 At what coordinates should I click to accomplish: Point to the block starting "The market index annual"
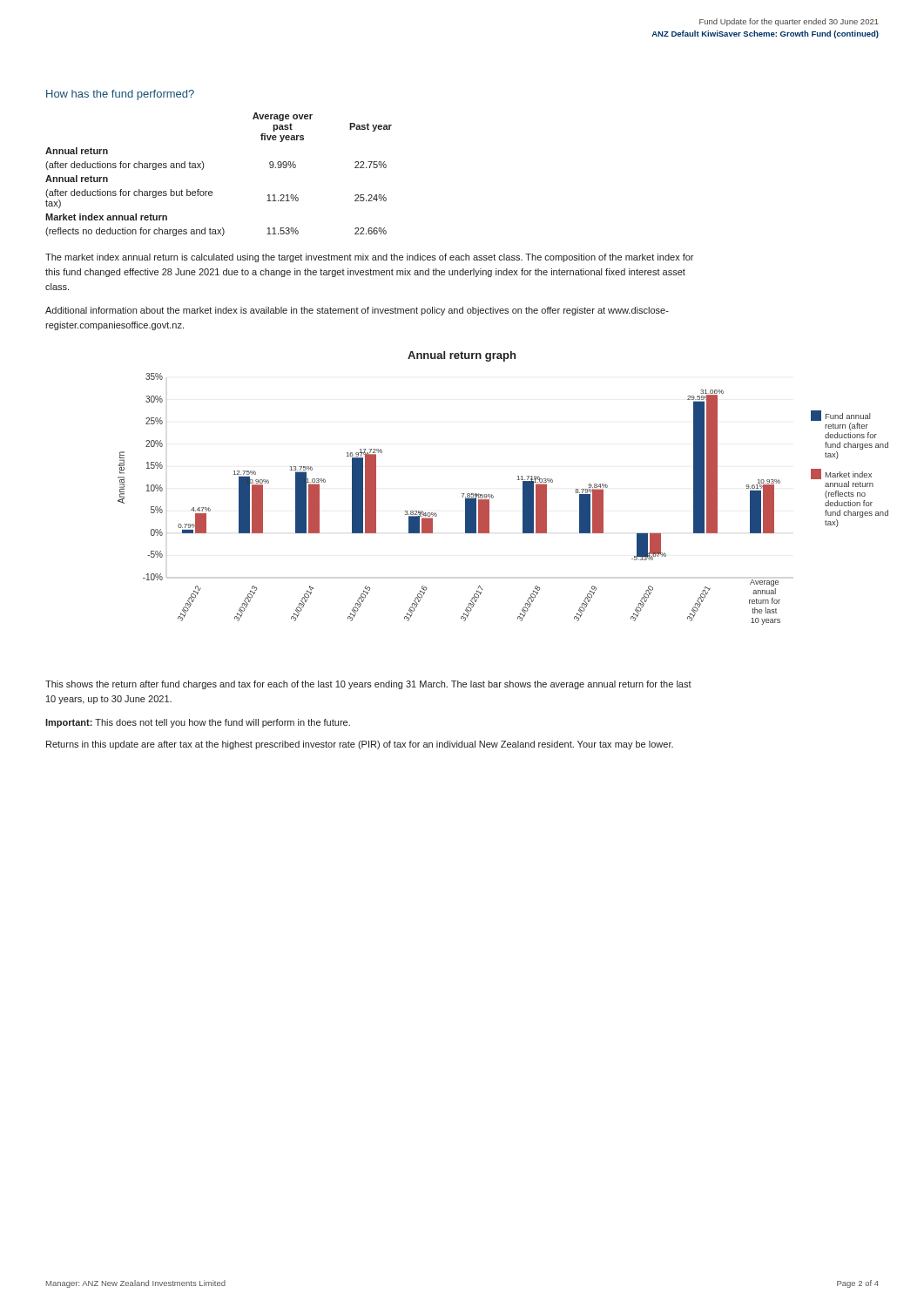[x=369, y=272]
